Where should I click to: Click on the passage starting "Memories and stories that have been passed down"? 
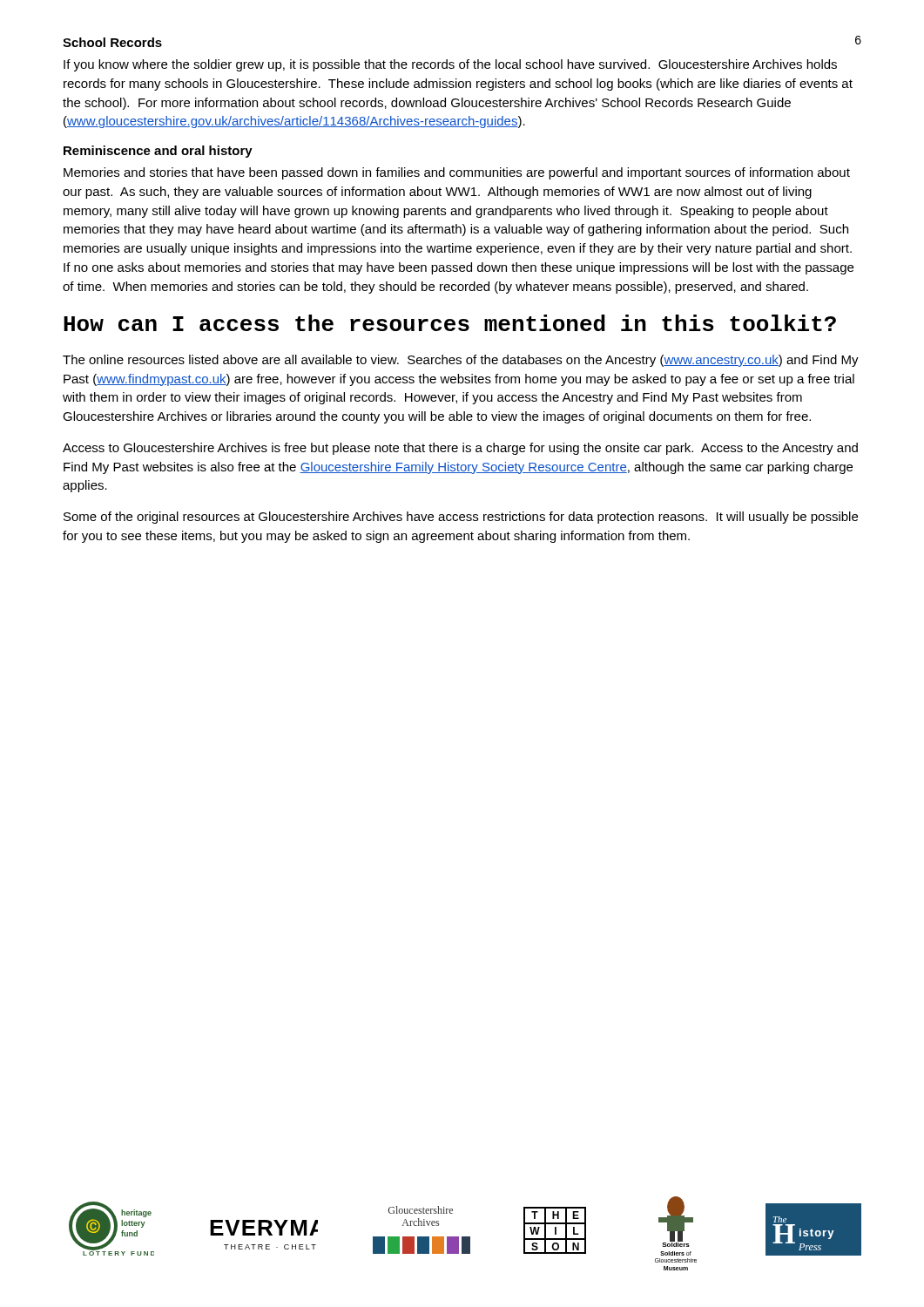[x=460, y=229]
